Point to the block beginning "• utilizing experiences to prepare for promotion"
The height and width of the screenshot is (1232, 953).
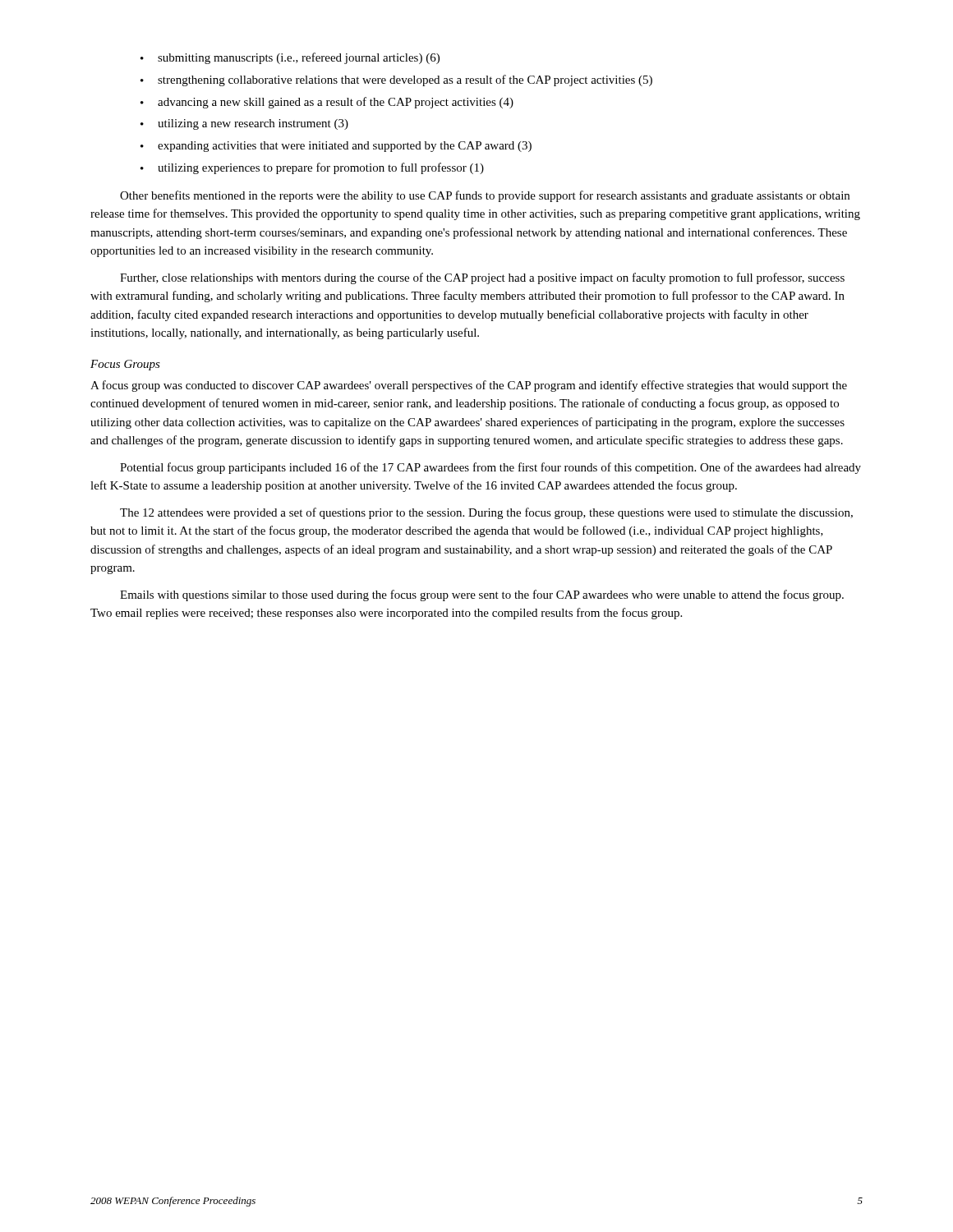312,168
